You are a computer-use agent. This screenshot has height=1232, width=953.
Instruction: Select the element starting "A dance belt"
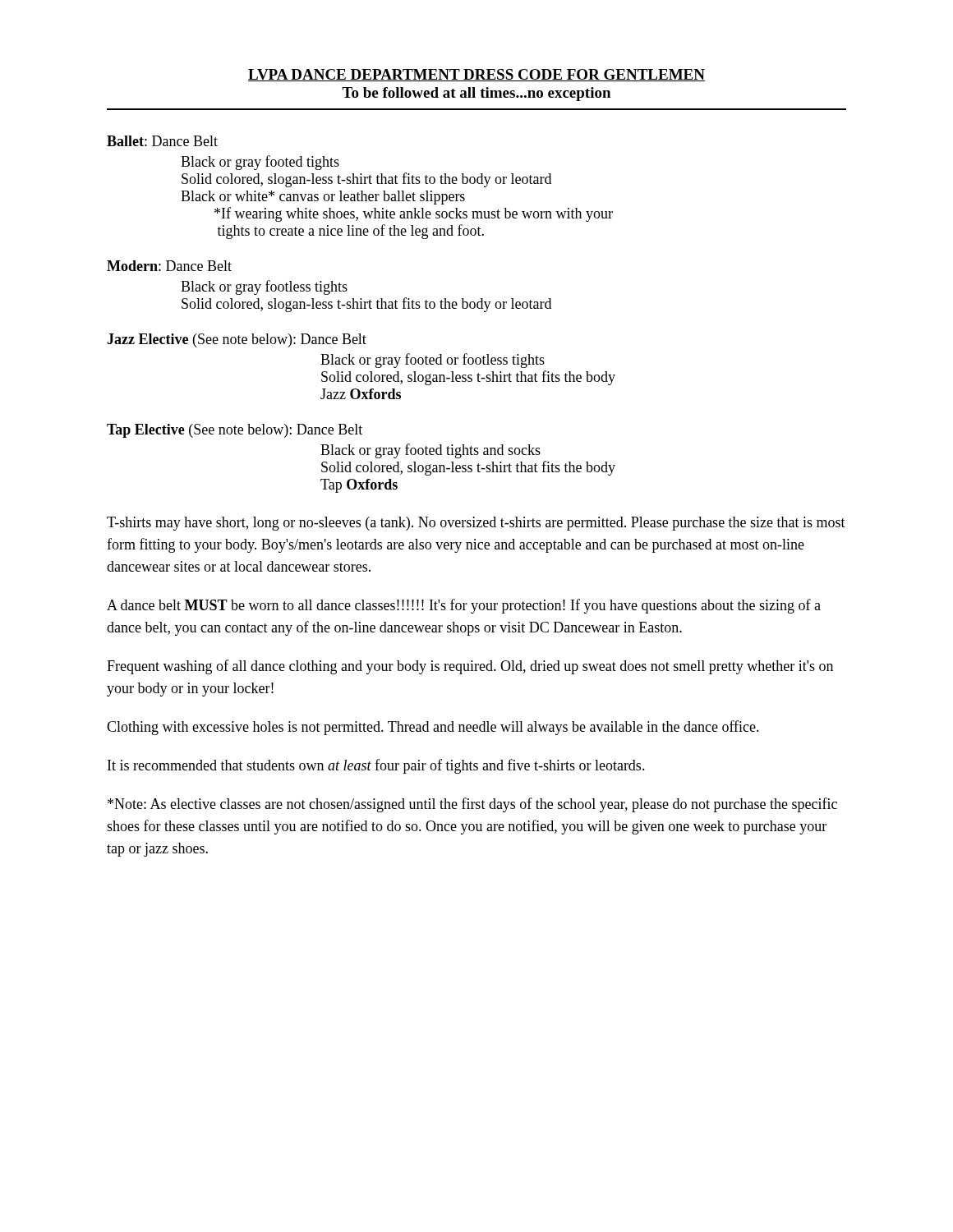[464, 616]
